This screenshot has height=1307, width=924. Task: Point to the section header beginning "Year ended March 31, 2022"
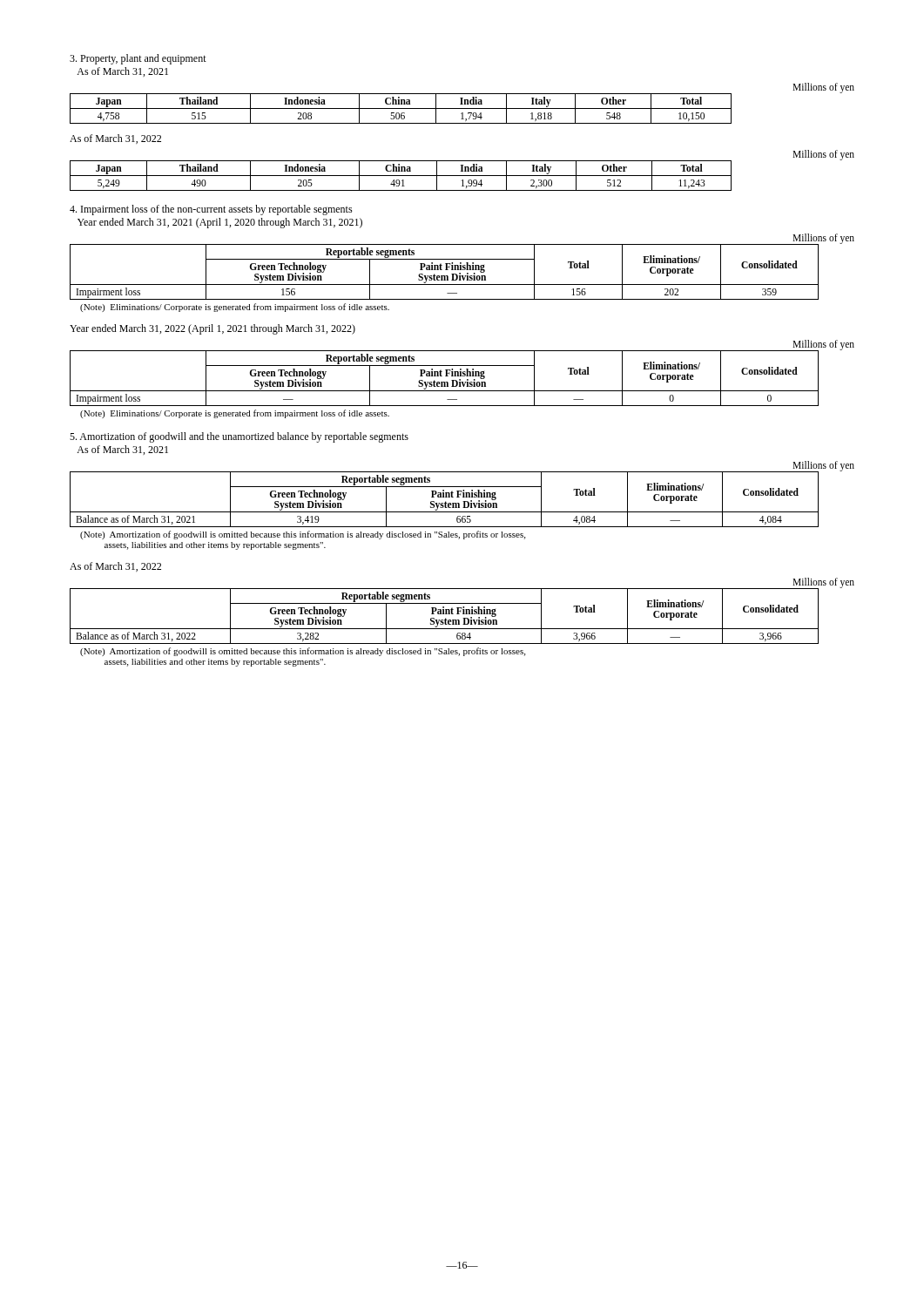[x=213, y=329]
